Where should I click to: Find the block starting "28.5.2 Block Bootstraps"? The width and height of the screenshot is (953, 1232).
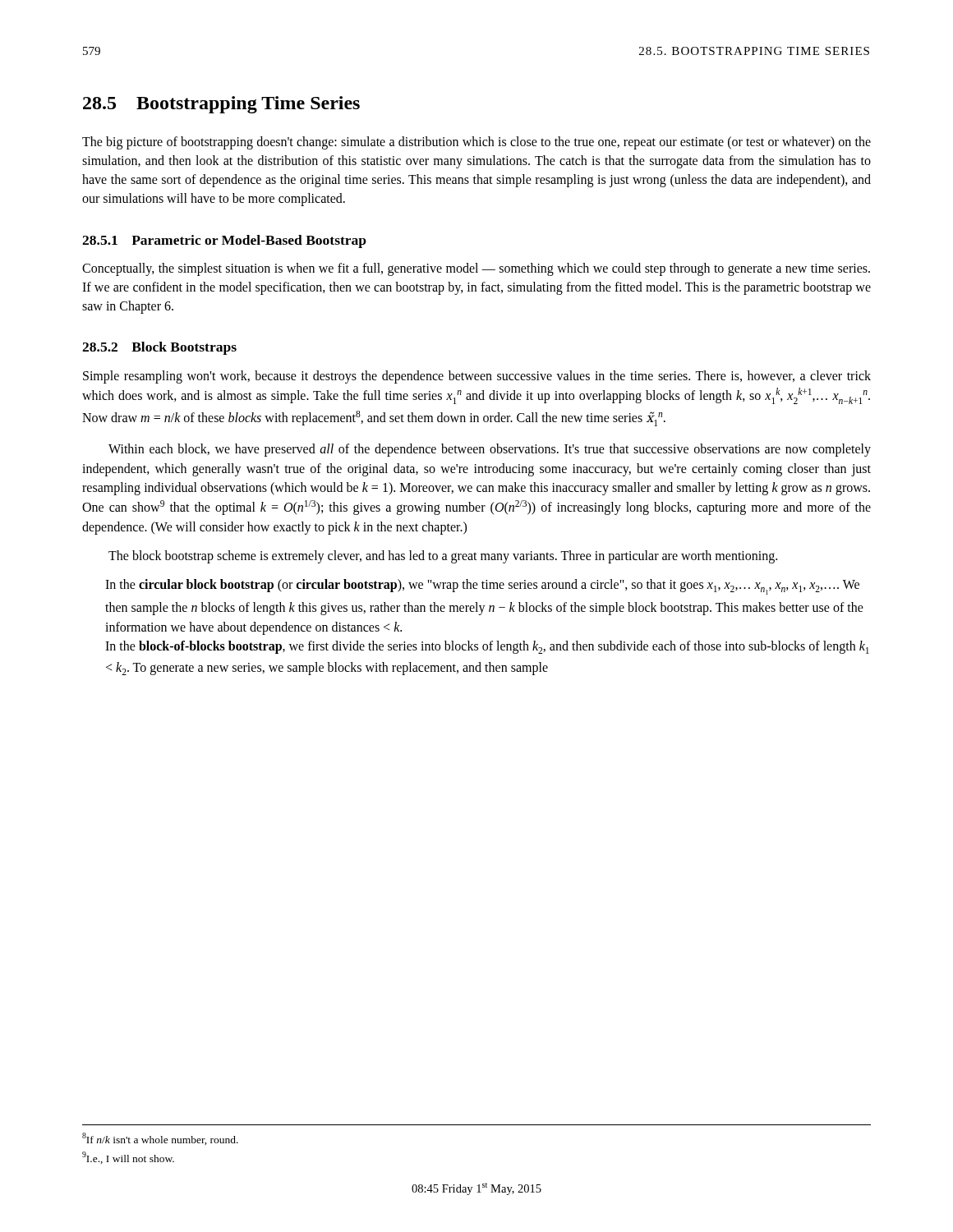[x=159, y=348]
